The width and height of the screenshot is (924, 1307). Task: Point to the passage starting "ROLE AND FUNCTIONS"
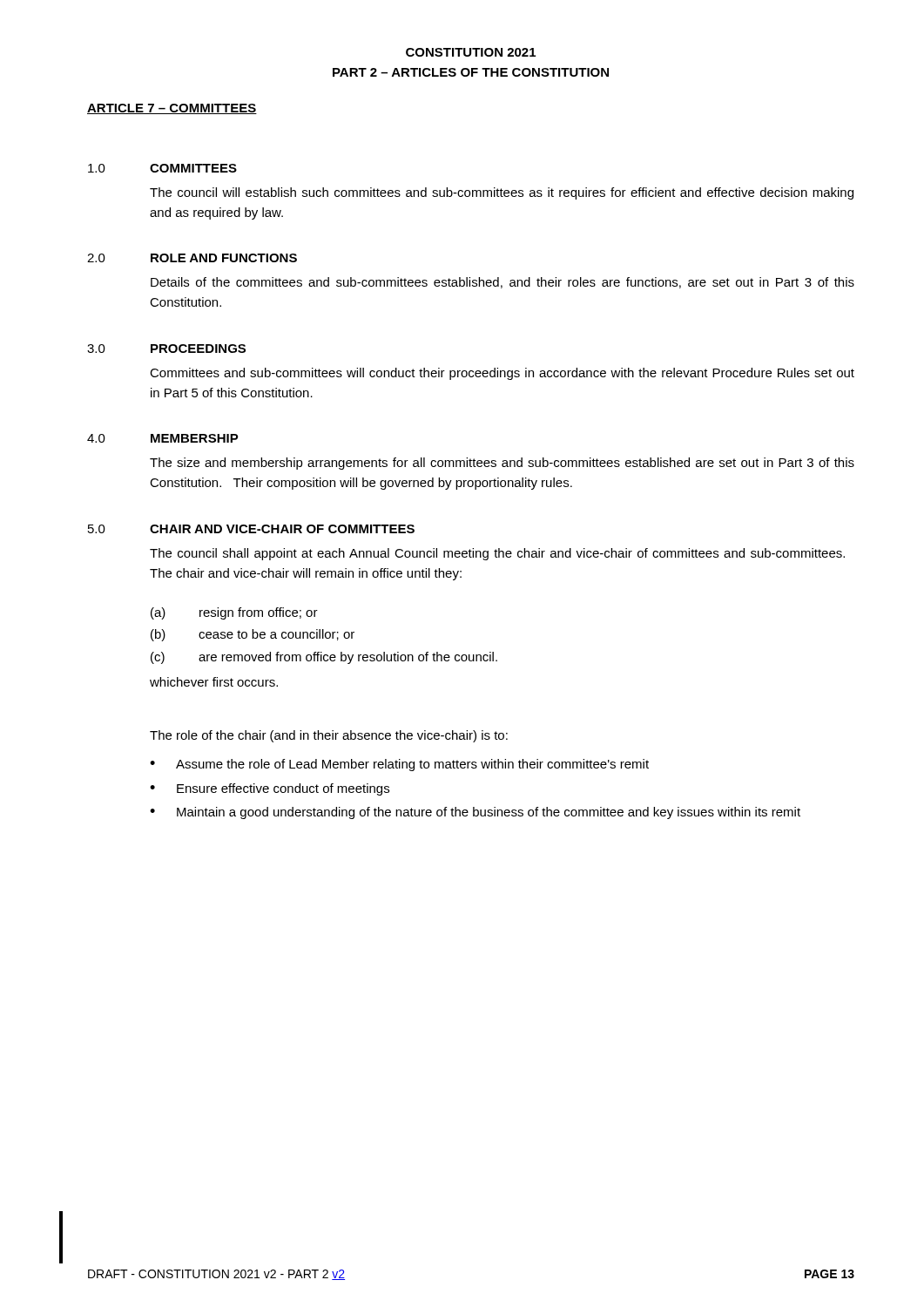pos(224,257)
